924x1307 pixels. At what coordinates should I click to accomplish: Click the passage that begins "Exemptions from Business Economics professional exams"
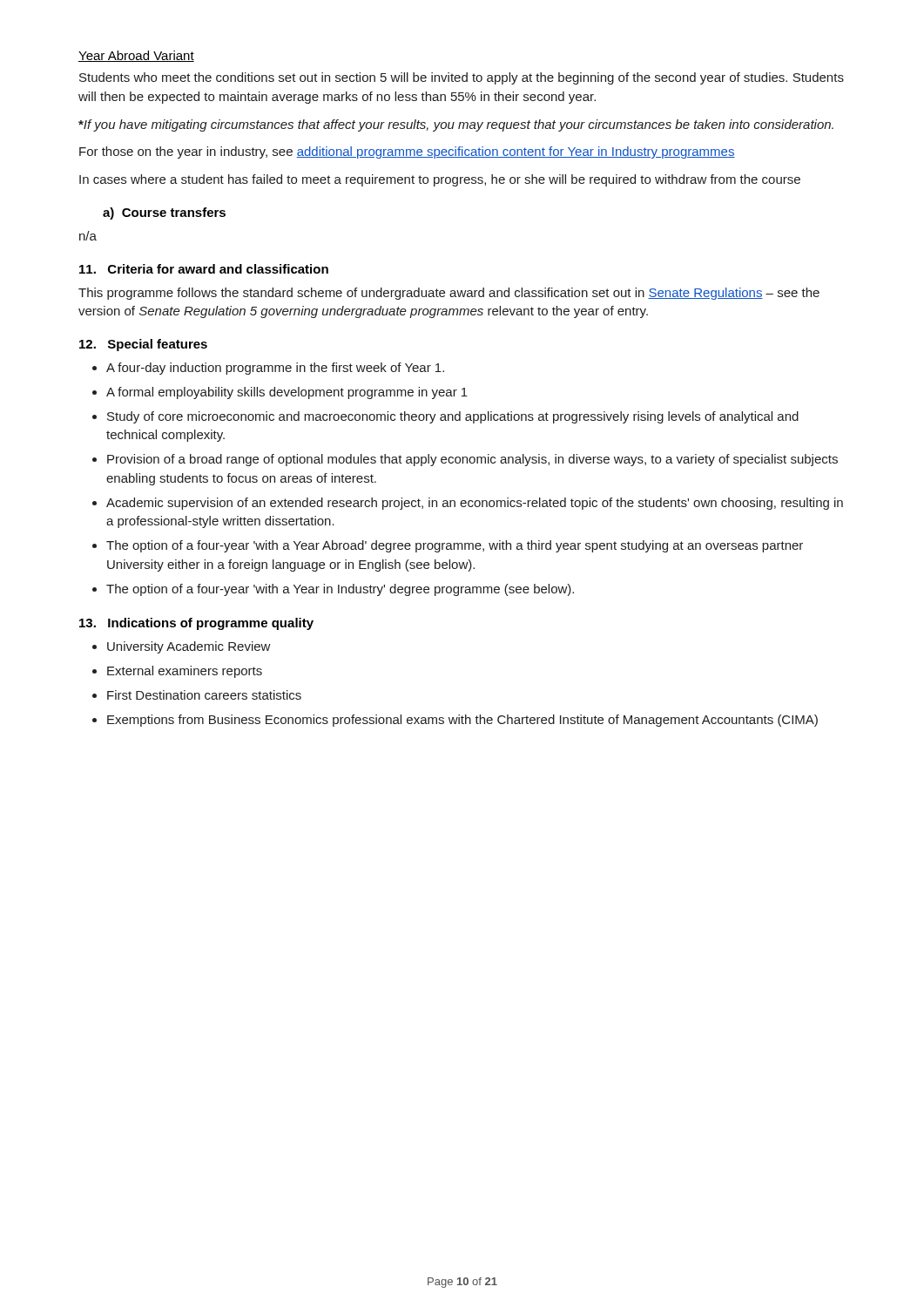[462, 719]
